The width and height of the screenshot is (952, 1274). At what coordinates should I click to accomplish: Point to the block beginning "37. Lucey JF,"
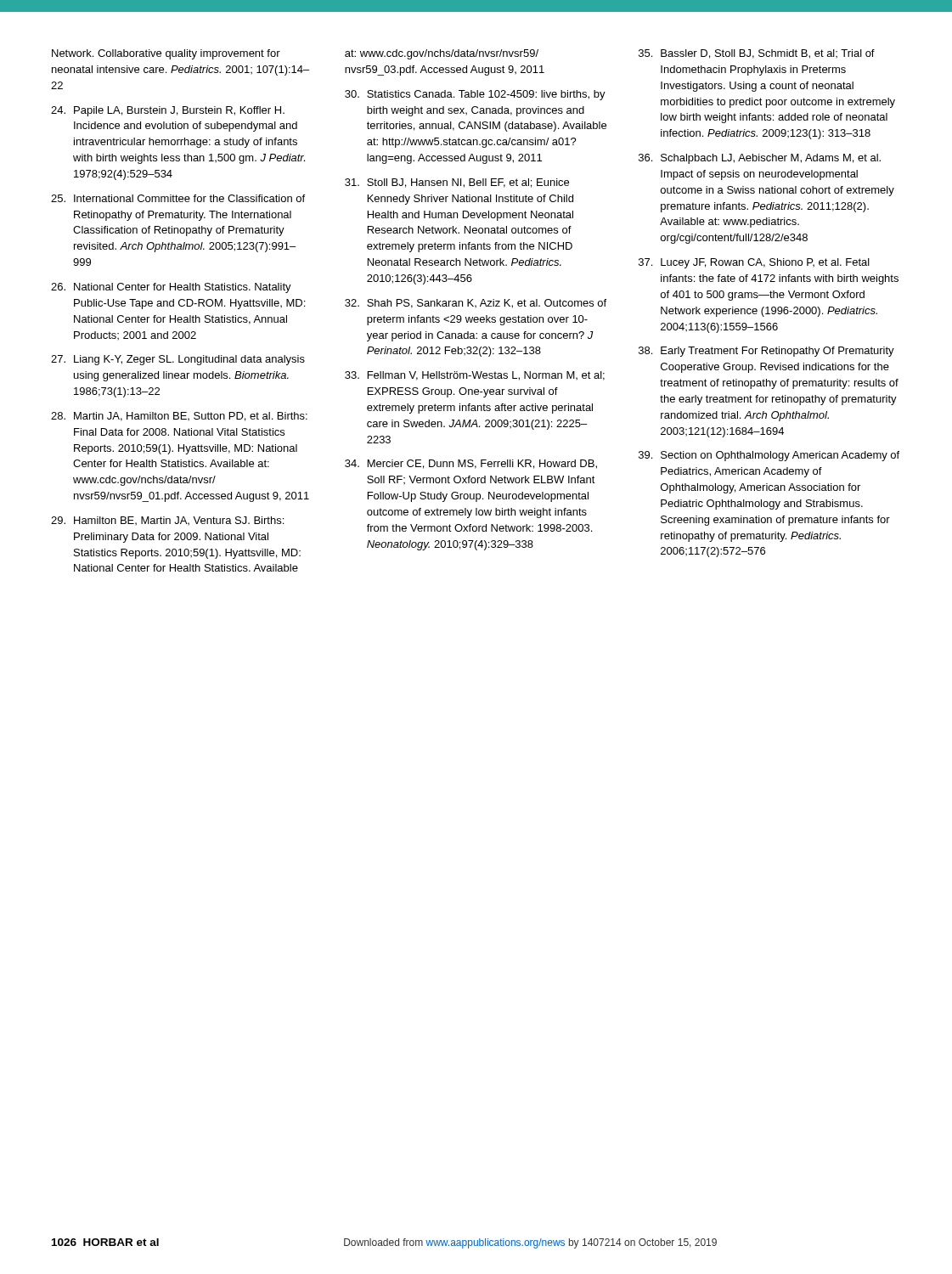tap(770, 295)
